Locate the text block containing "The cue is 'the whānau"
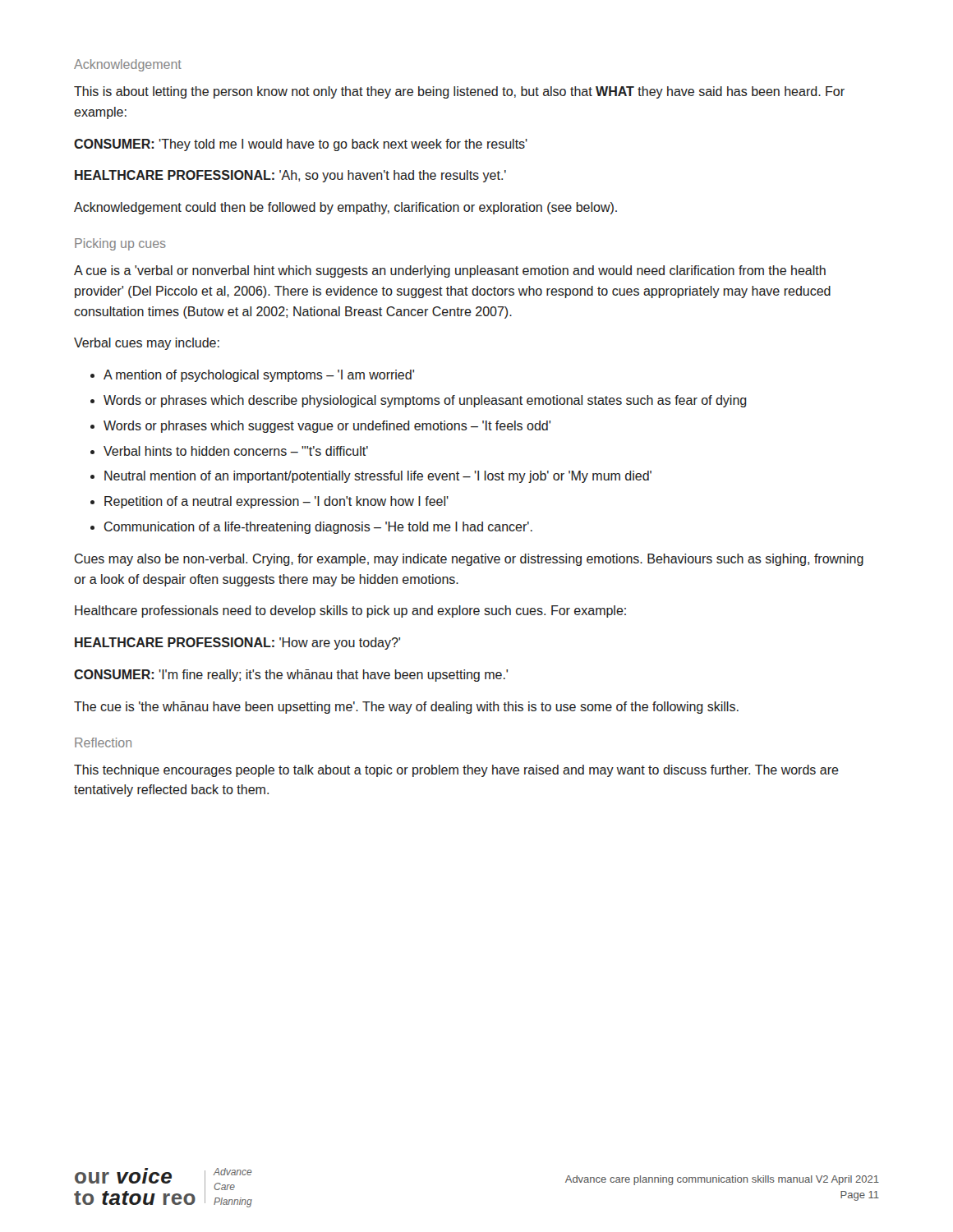 click(407, 707)
